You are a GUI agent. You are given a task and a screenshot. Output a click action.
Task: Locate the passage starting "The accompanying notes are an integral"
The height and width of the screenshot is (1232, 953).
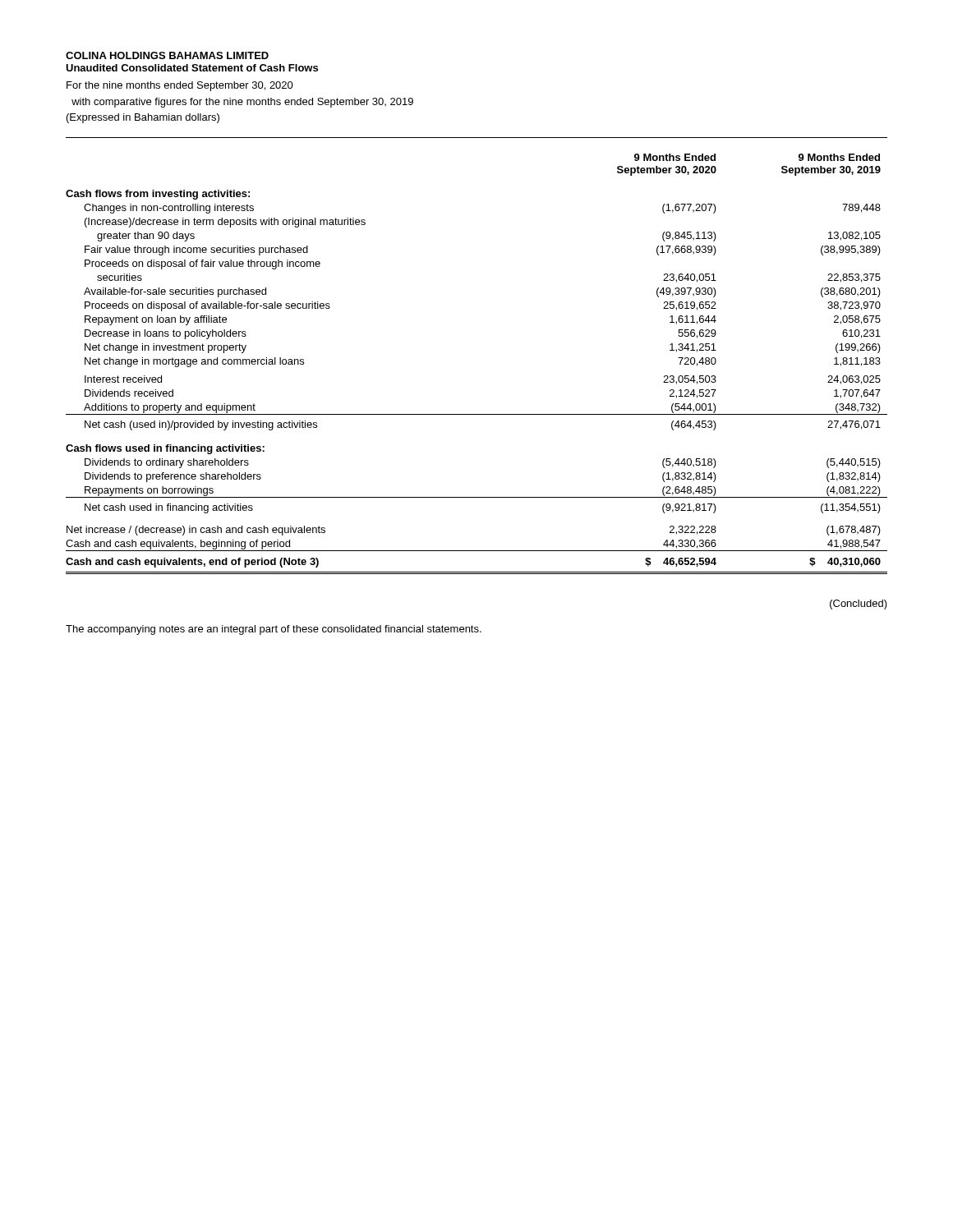[x=274, y=628]
